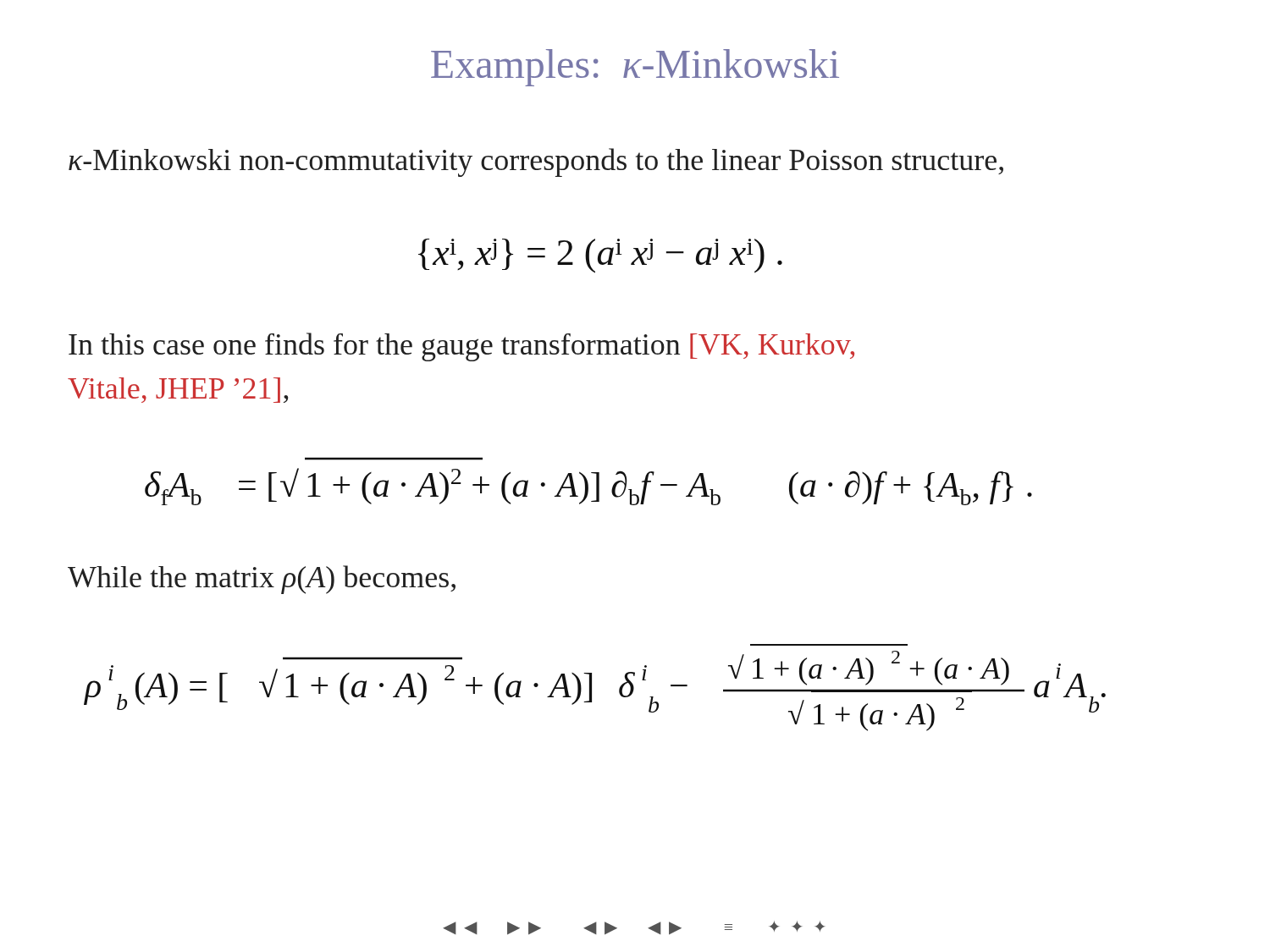The image size is (1270, 952).
Task: Find the text block with the text "κ-Minkowski non-commutativity corresponds to the linear Poisson"
Action: [635, 160]
